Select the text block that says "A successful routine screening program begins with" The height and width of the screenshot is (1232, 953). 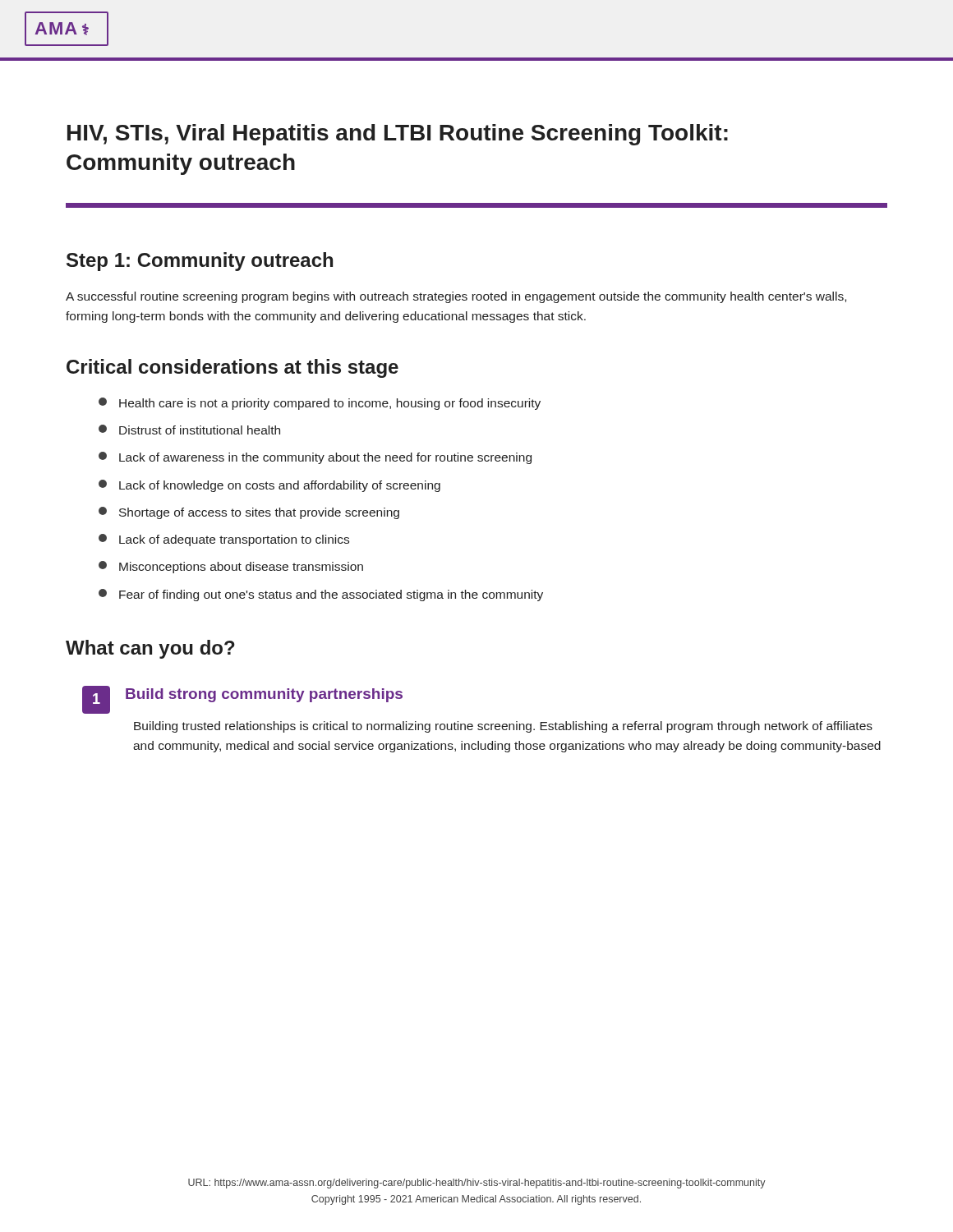(x=476, y=306)
